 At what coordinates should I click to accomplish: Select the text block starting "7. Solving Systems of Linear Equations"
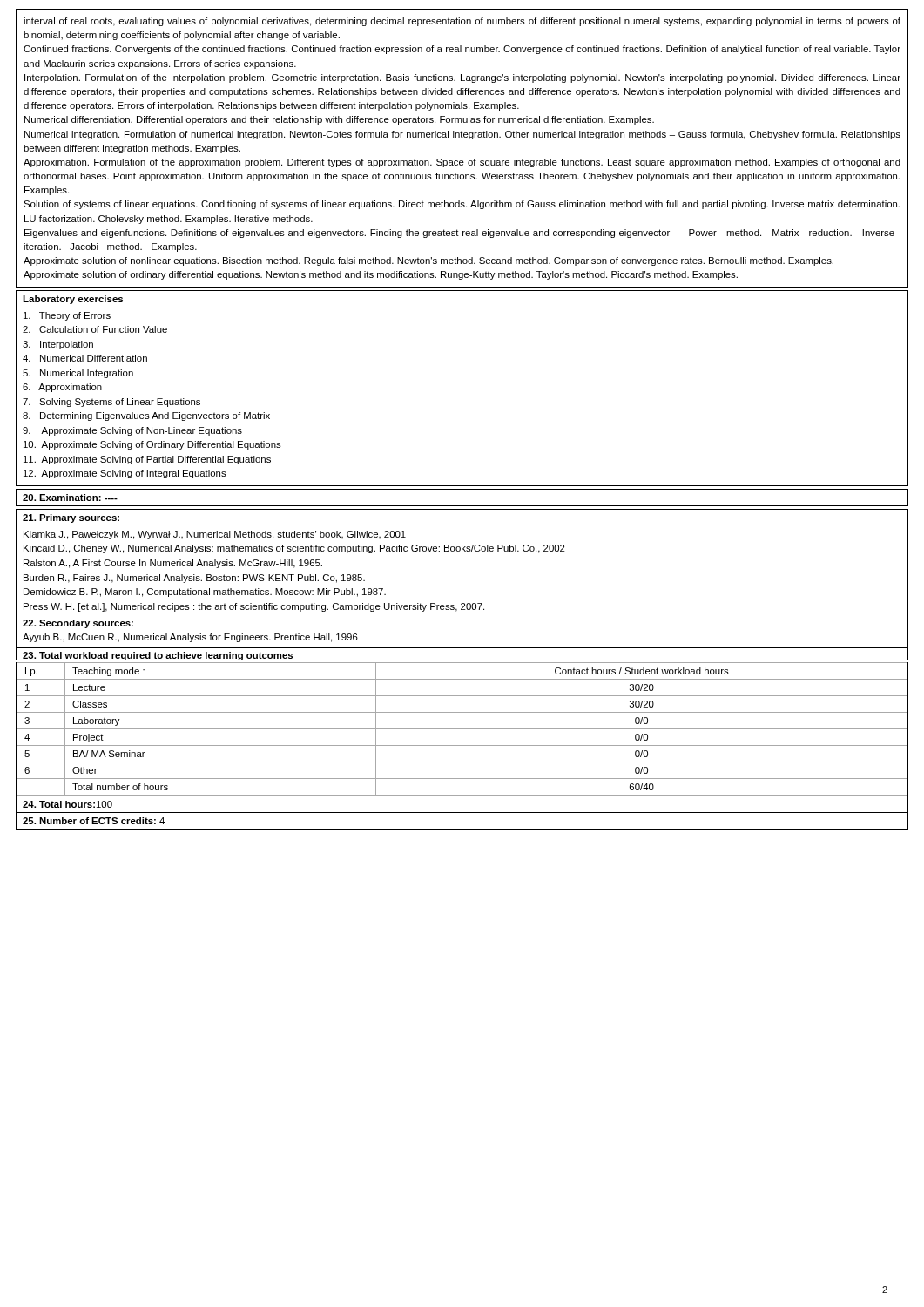[112, 402]
